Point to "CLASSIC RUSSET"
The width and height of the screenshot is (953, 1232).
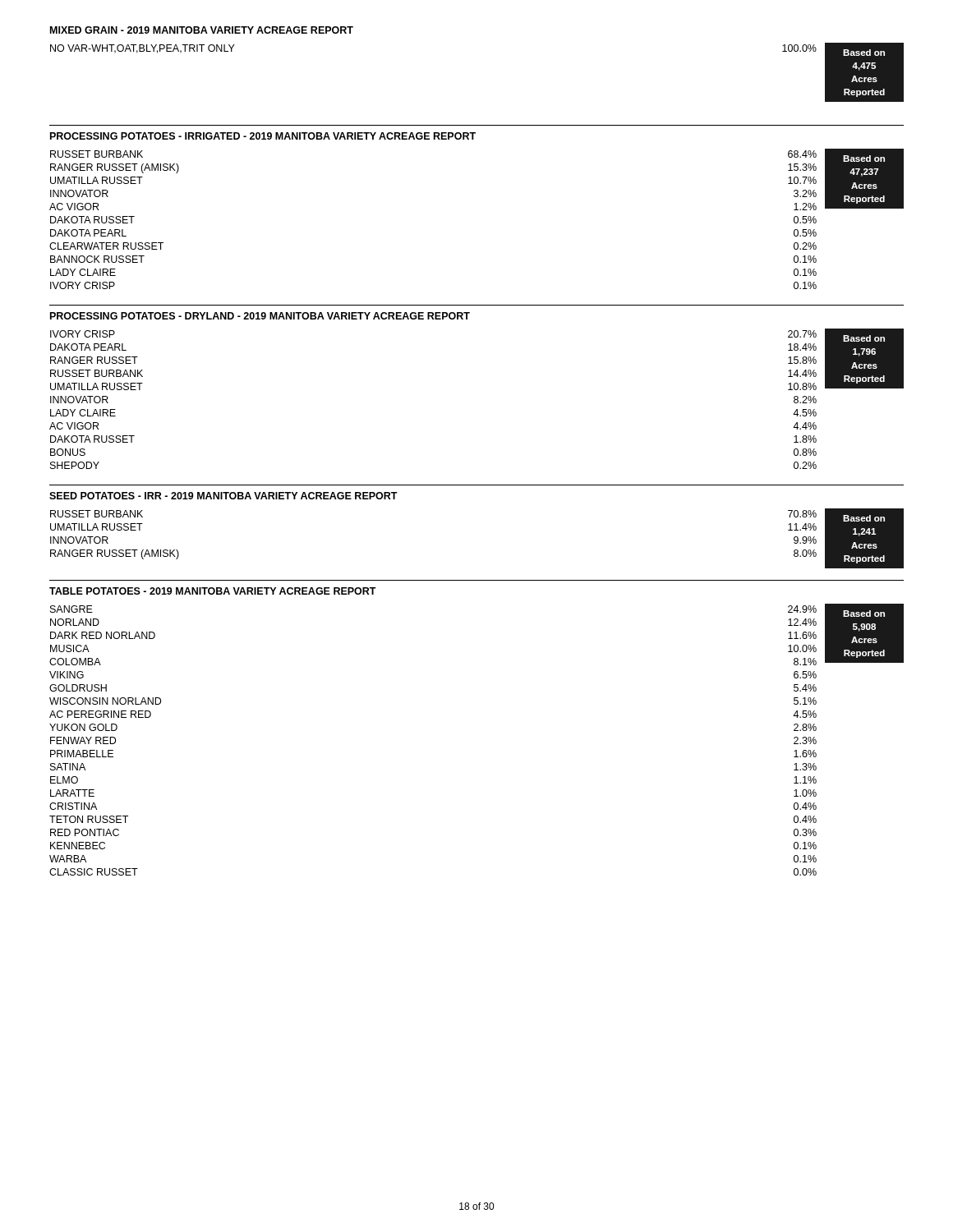pyautogui.click(x=93, y=872)
